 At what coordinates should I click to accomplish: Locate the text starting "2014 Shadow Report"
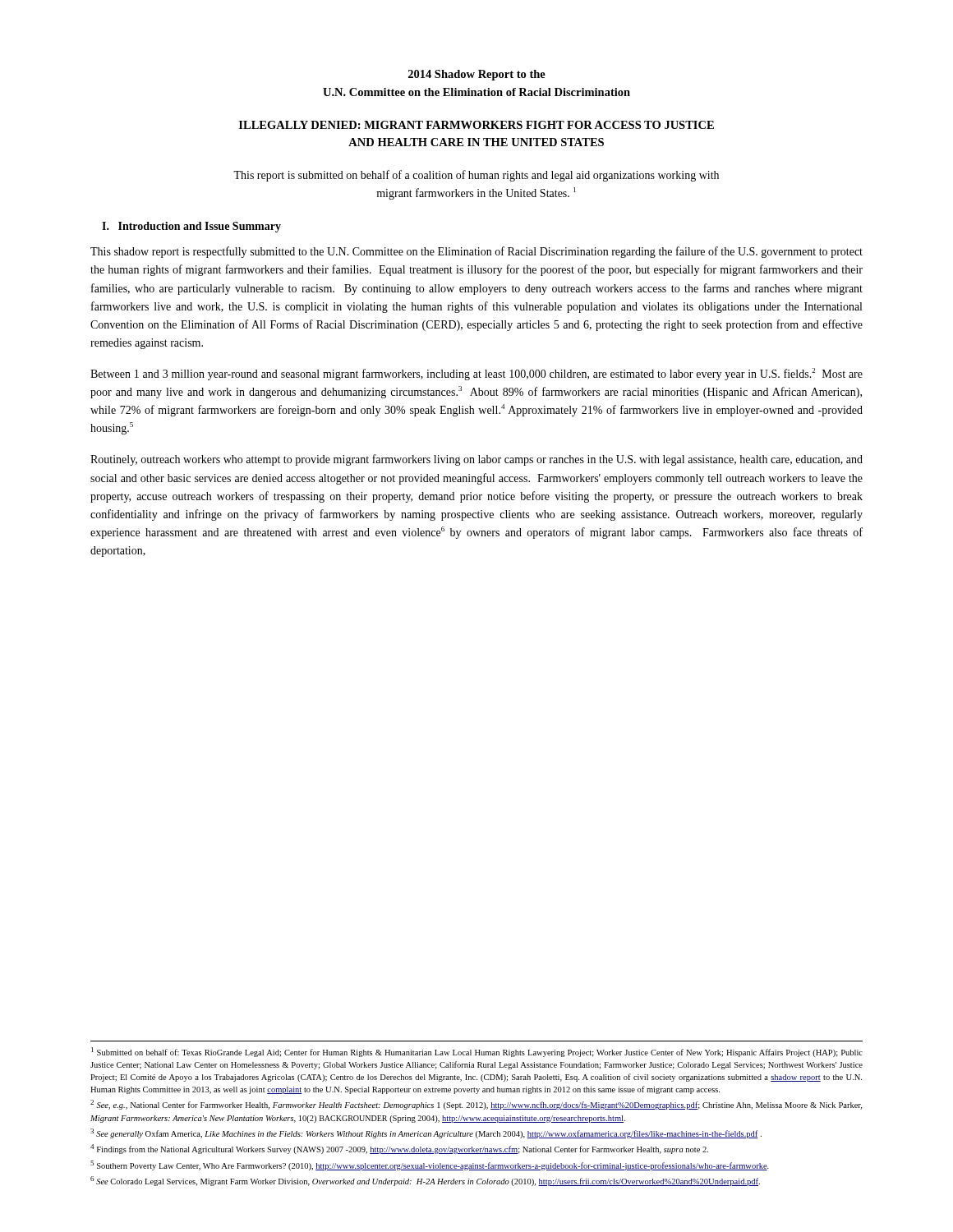point(476,84)
